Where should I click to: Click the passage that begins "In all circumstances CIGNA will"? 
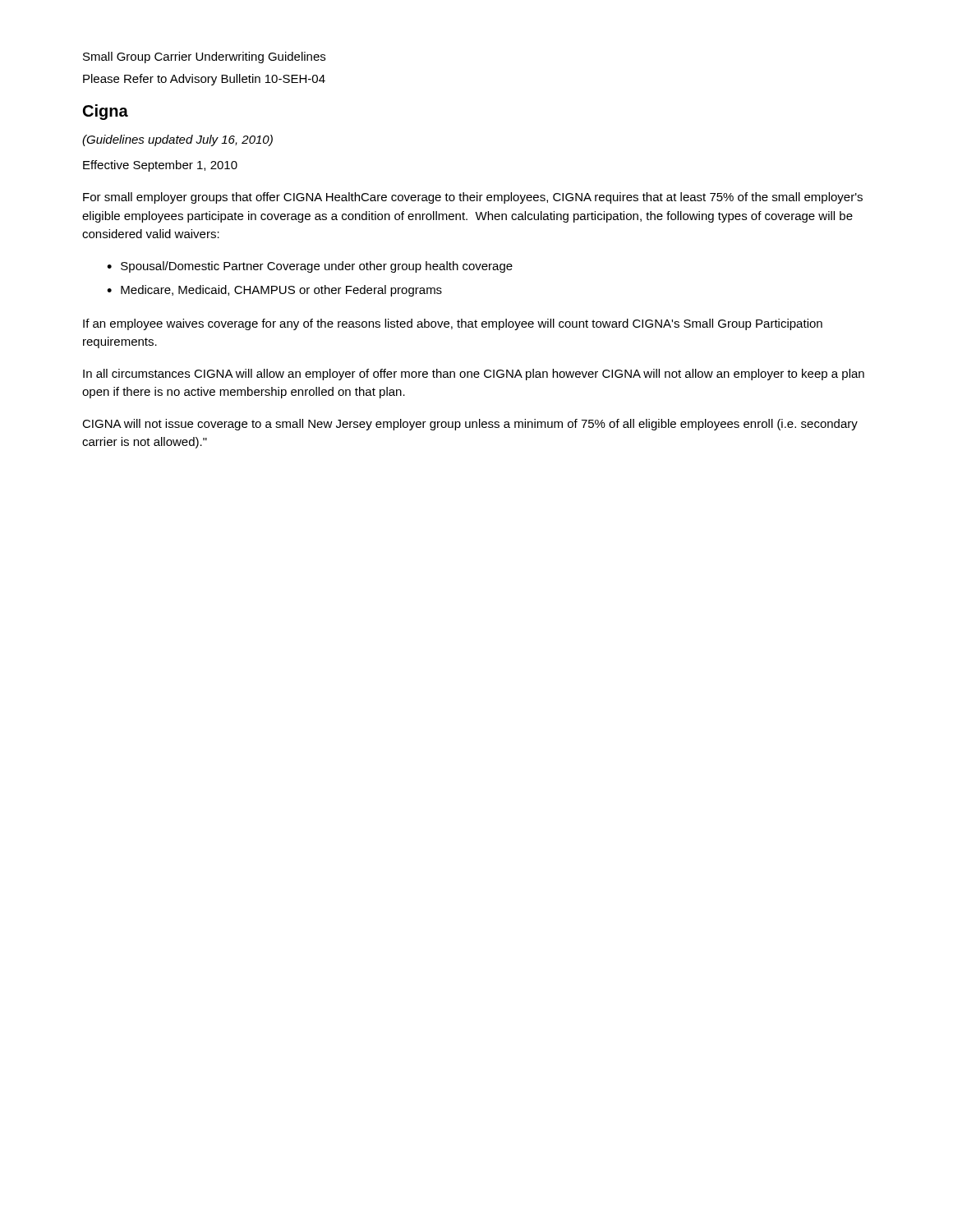point(473,382)
